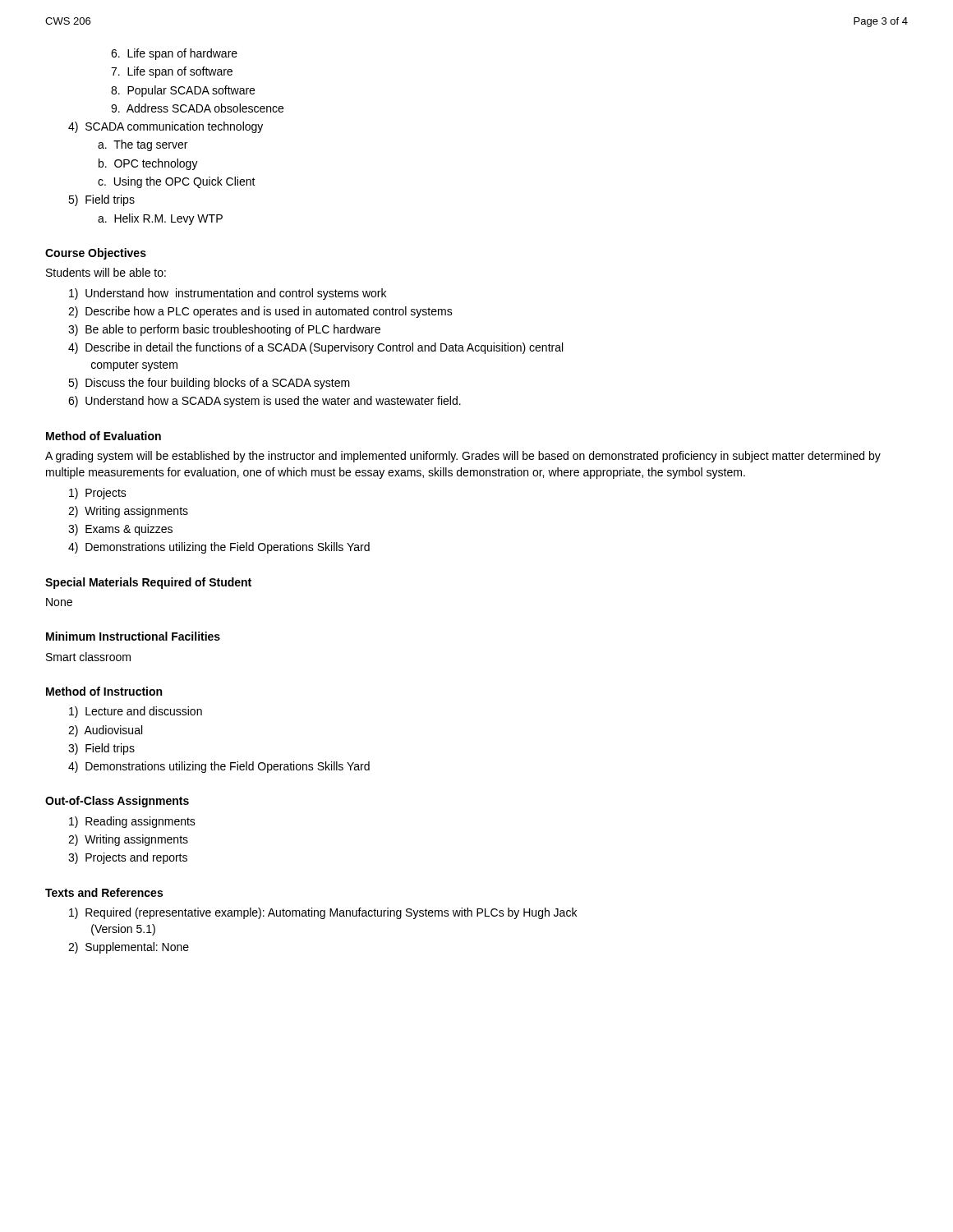Select the list item with the text "6. Life span of hardware"

coord(174,53)
